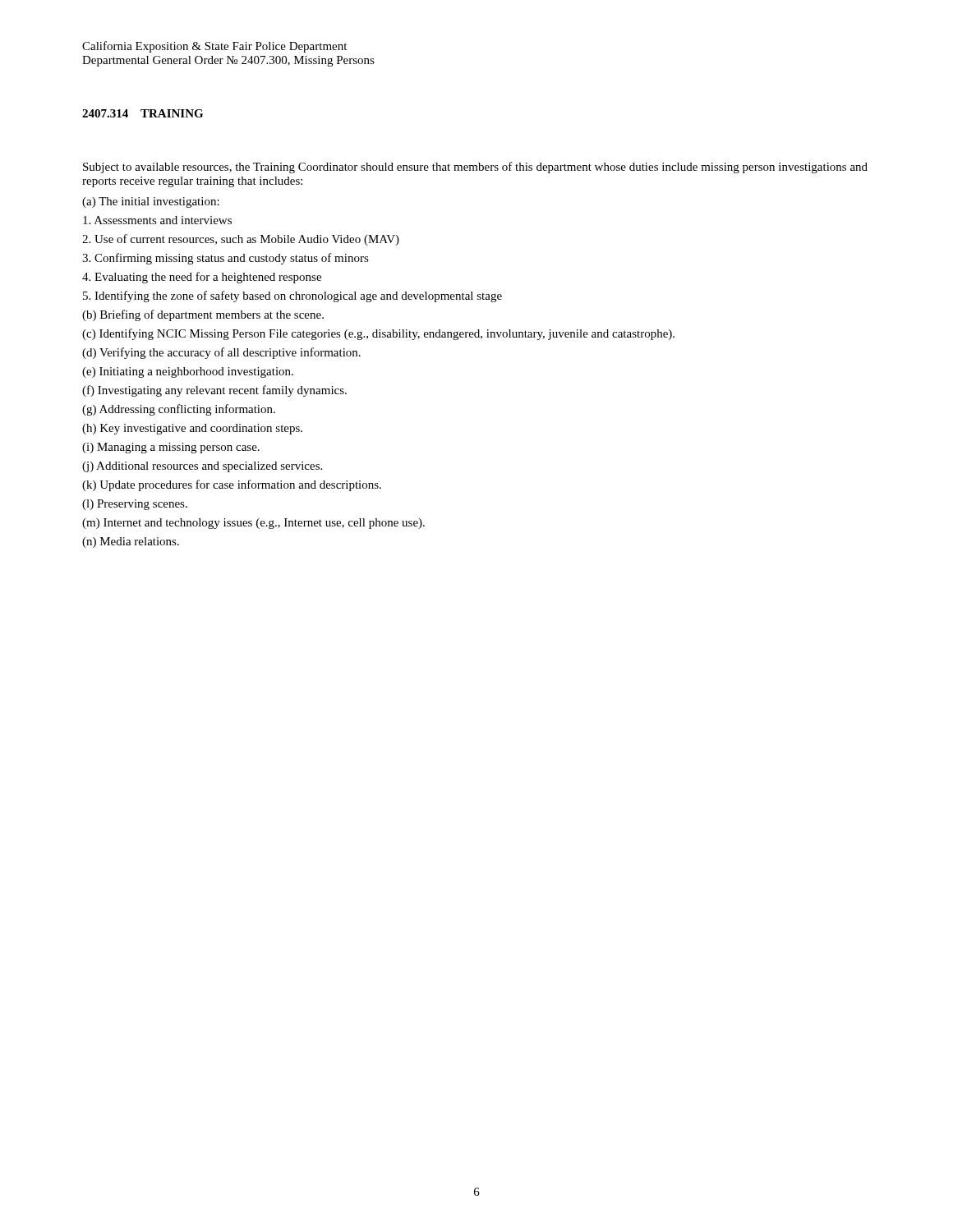Locate the block of text that opens with "5. Identifying the"
The image size is (953, 1232).
coord(292,296)
